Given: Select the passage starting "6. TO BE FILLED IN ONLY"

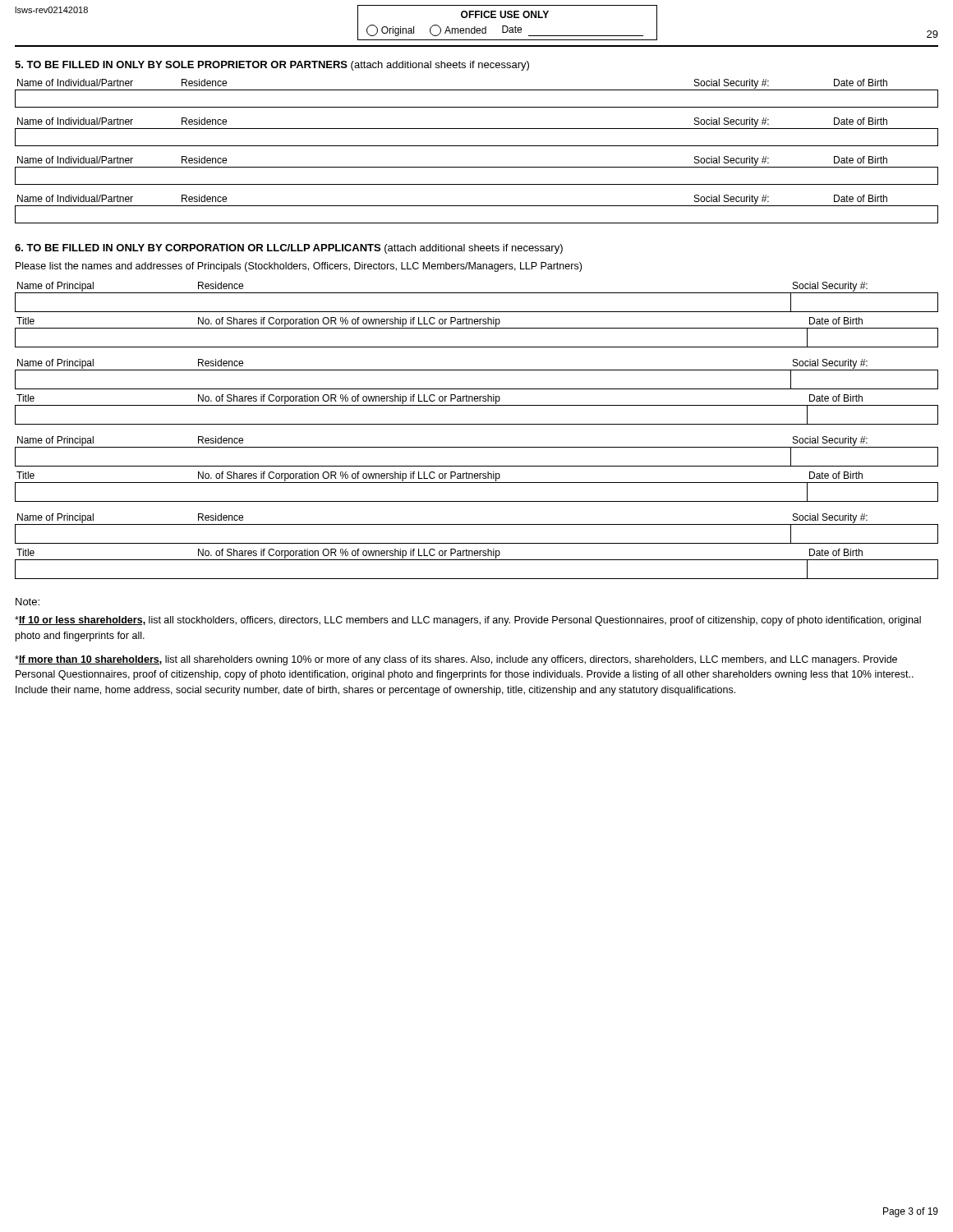Looking at the screenshot, I should 289,248.
